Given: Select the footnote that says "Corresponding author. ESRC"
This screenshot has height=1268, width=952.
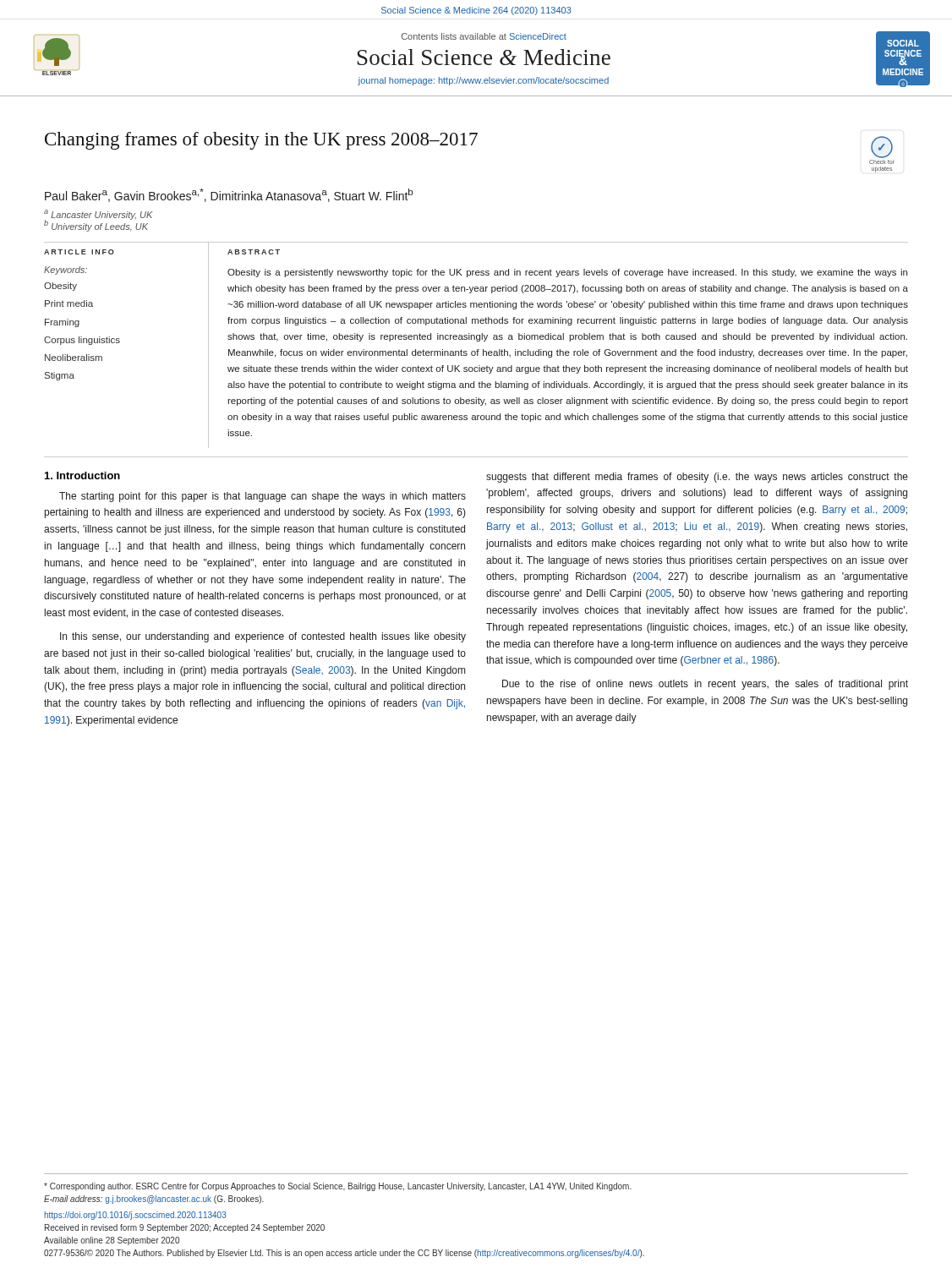Looking at the screenshot, I should point(338,1193).
